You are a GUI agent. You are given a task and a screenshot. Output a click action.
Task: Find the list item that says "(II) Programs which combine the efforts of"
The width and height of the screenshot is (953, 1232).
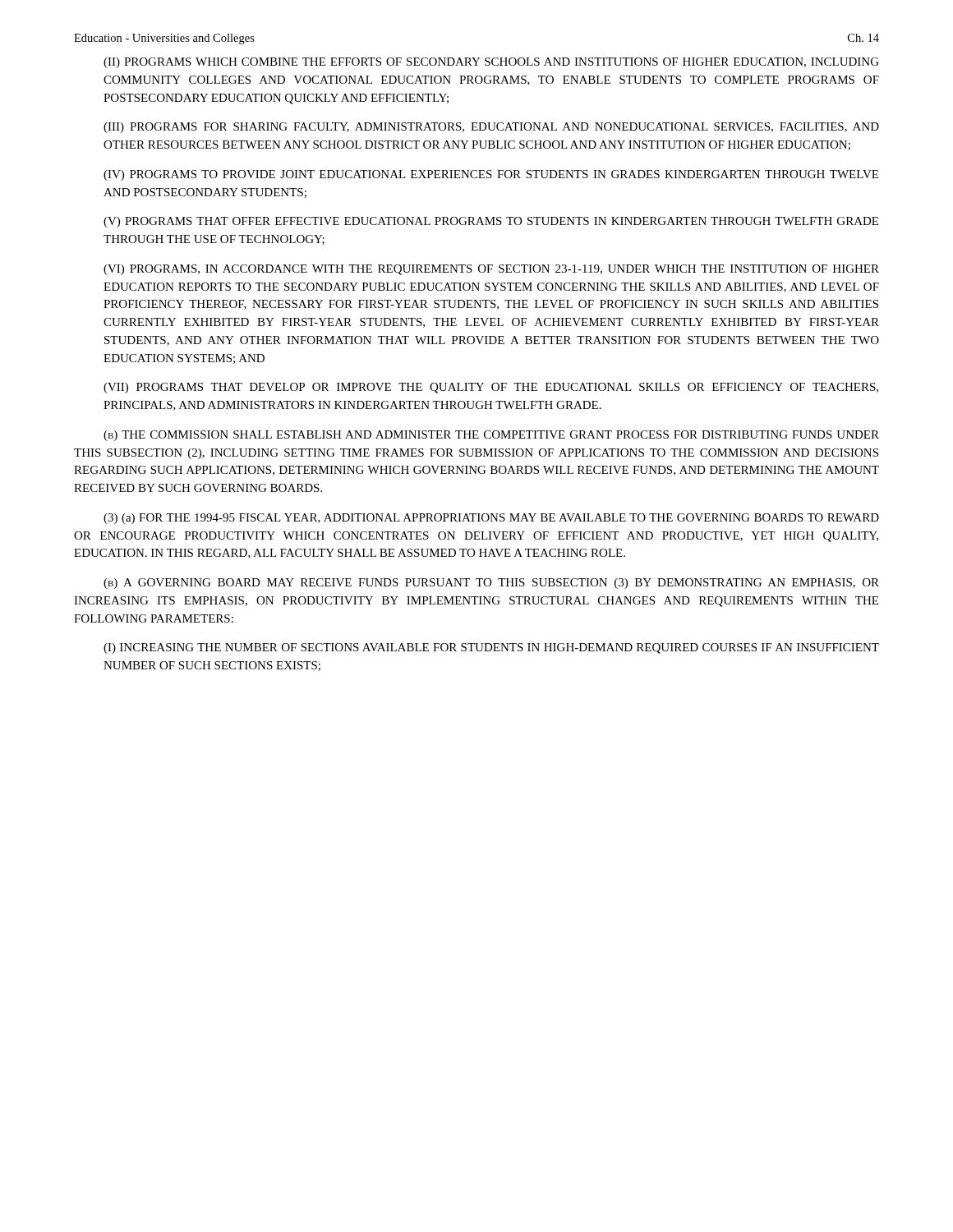[x=491, y=79]
